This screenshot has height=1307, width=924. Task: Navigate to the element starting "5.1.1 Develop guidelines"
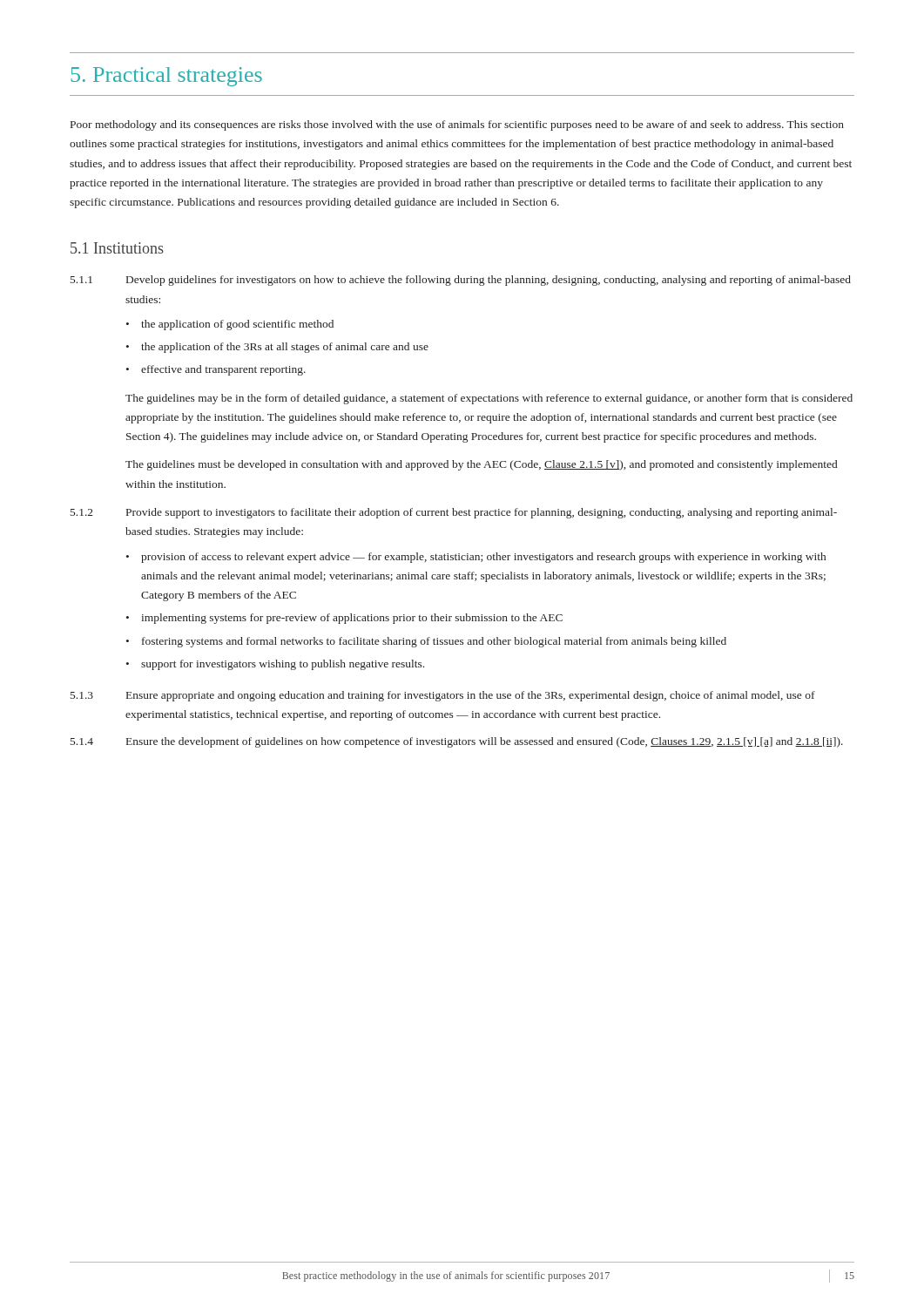pos(461,281)
